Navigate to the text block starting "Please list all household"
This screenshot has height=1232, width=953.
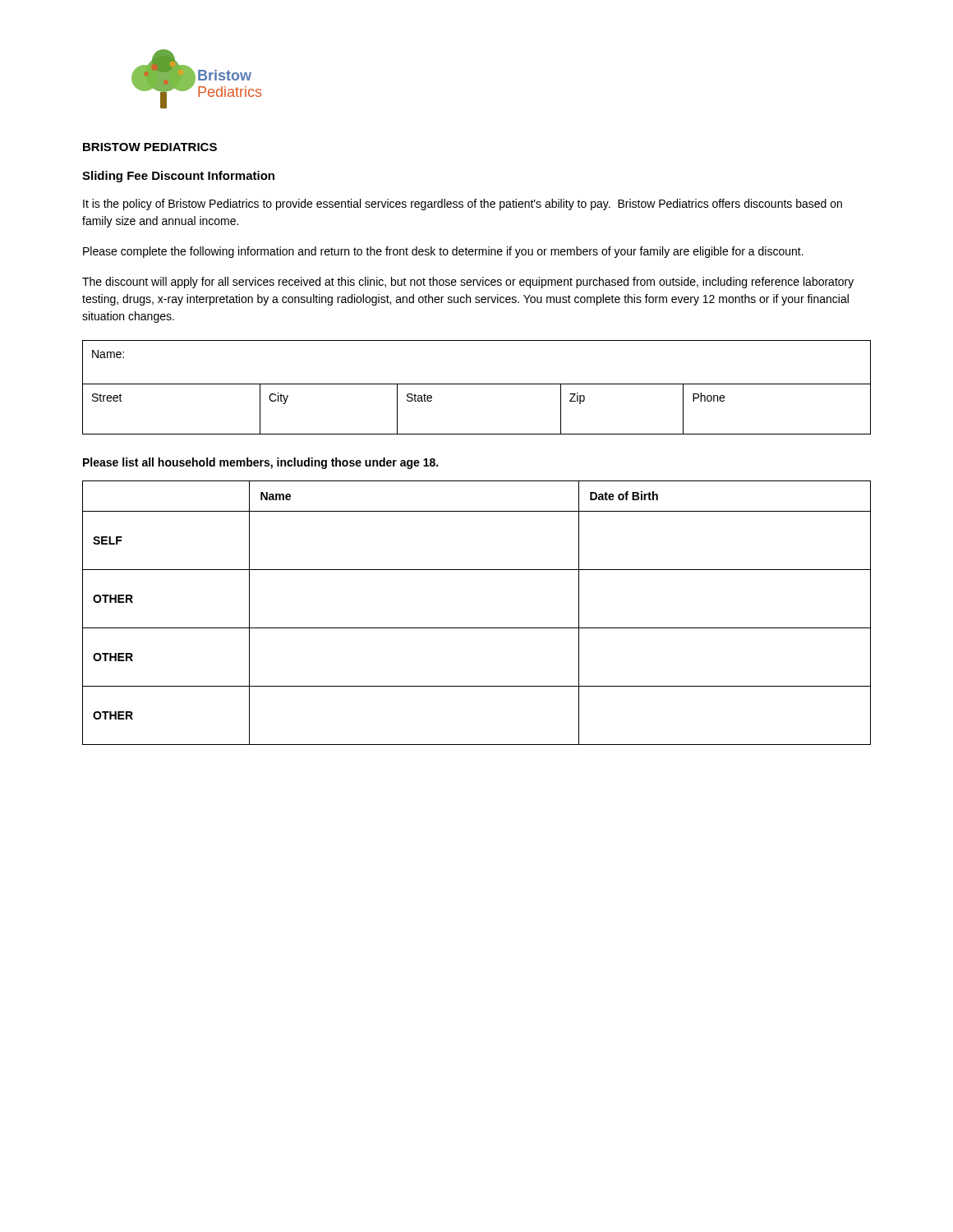click(x=261, y=462)
